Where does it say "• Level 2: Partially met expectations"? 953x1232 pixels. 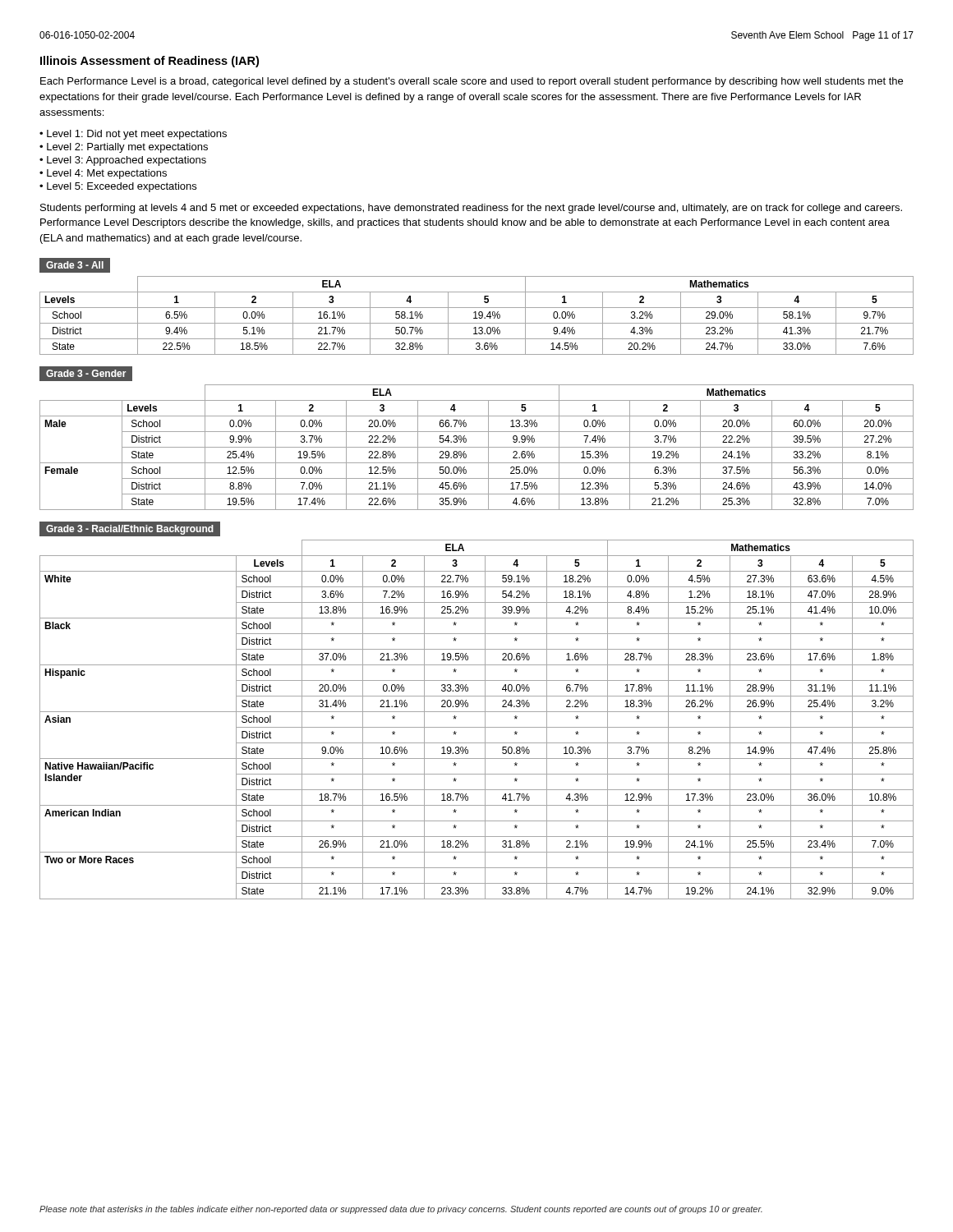click(124, 146)
